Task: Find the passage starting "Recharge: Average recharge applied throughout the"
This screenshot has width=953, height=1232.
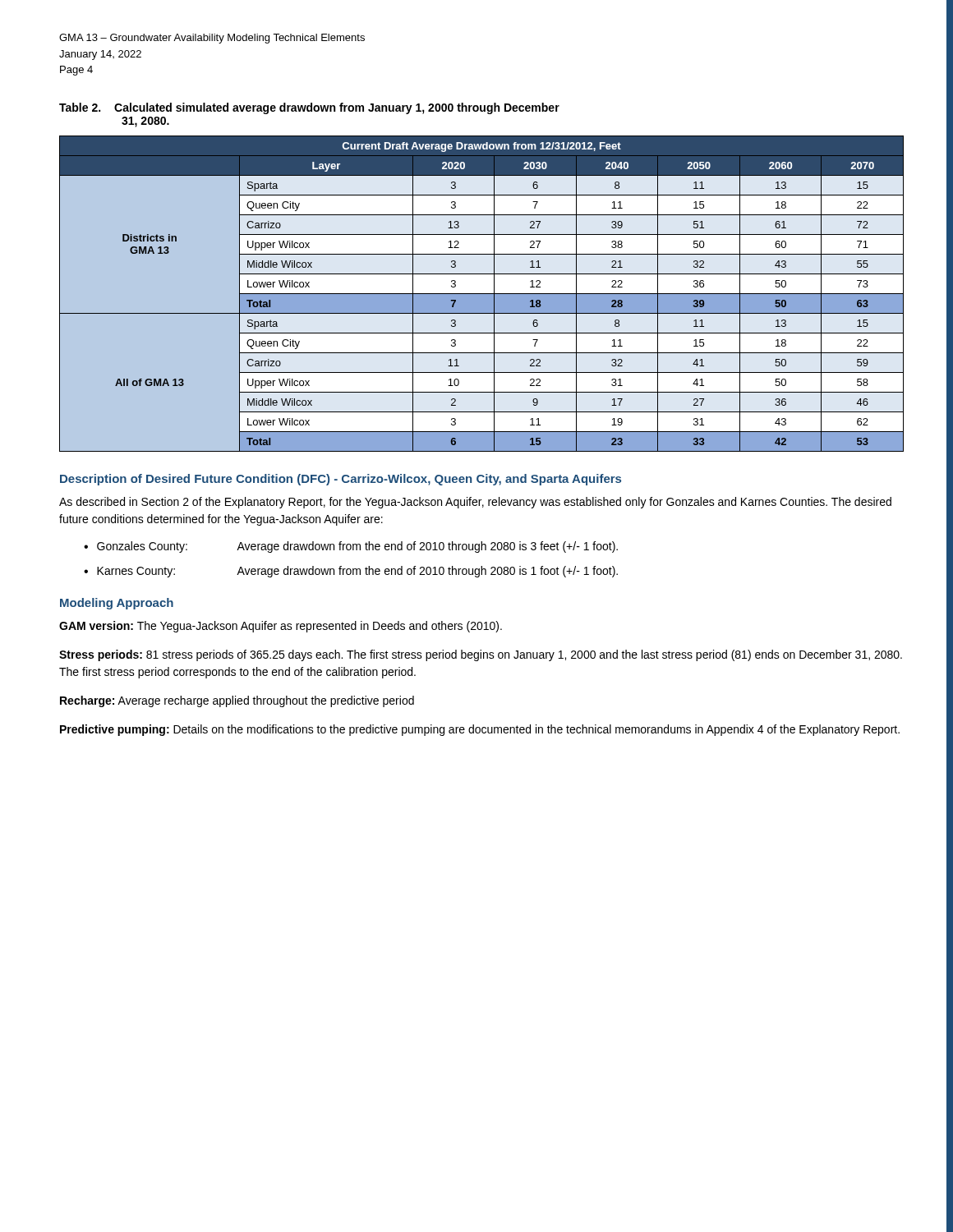Action: pyautogui.click(x=237, y=701)
